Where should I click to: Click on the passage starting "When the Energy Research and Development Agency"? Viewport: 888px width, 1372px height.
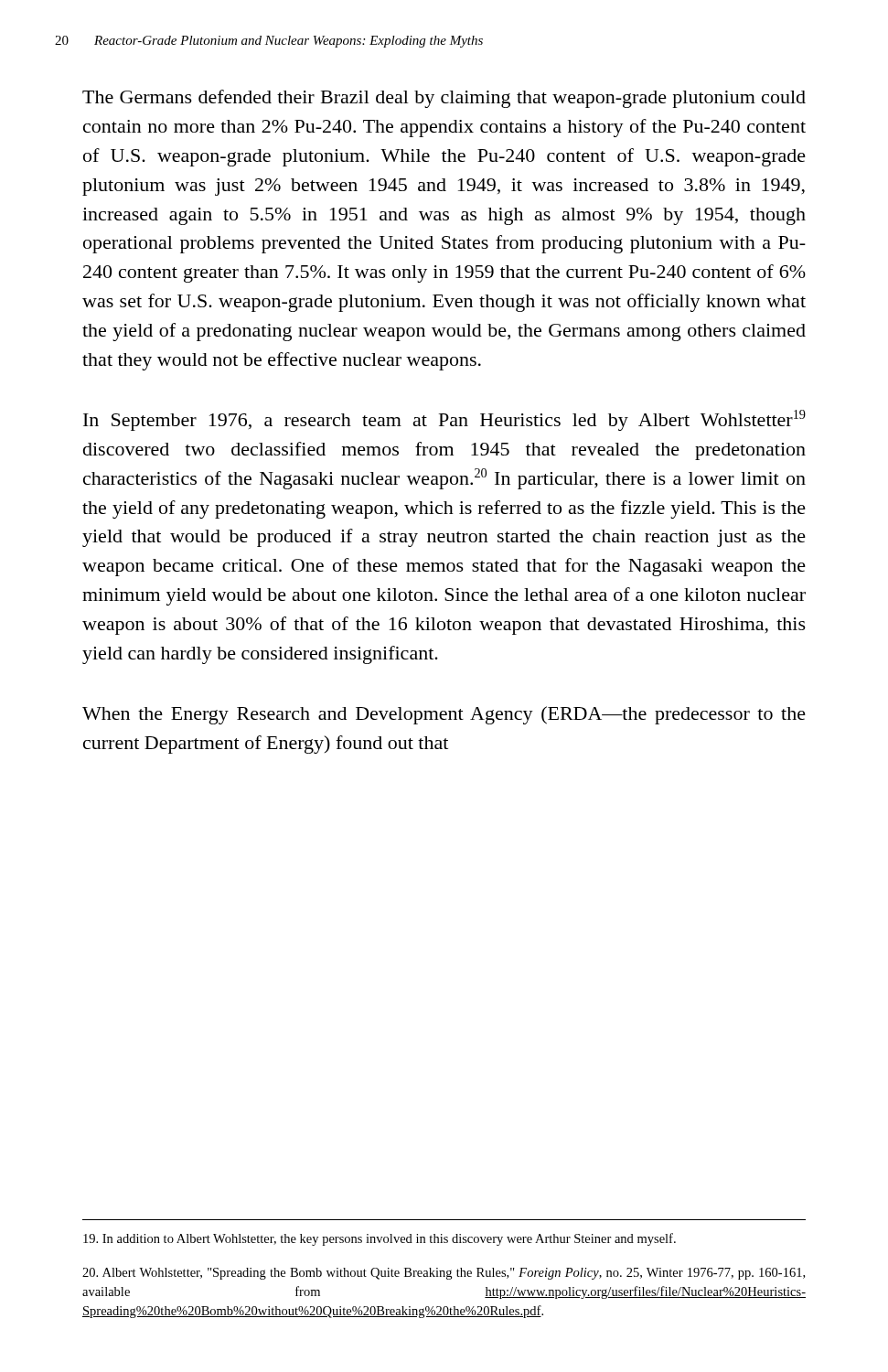coord(444,728)
